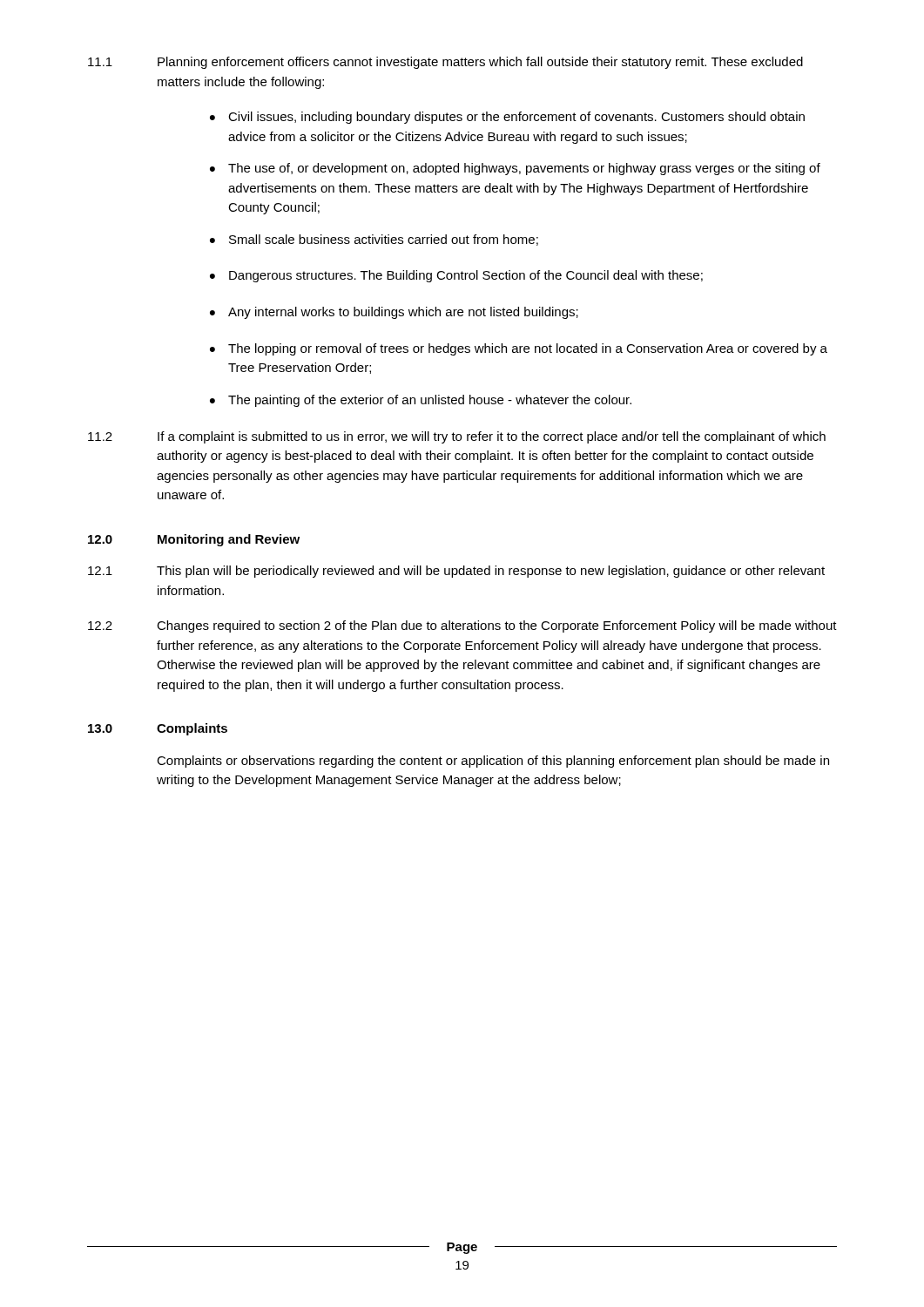Find the text block that reads "1 Planning enforcement"

462,72
